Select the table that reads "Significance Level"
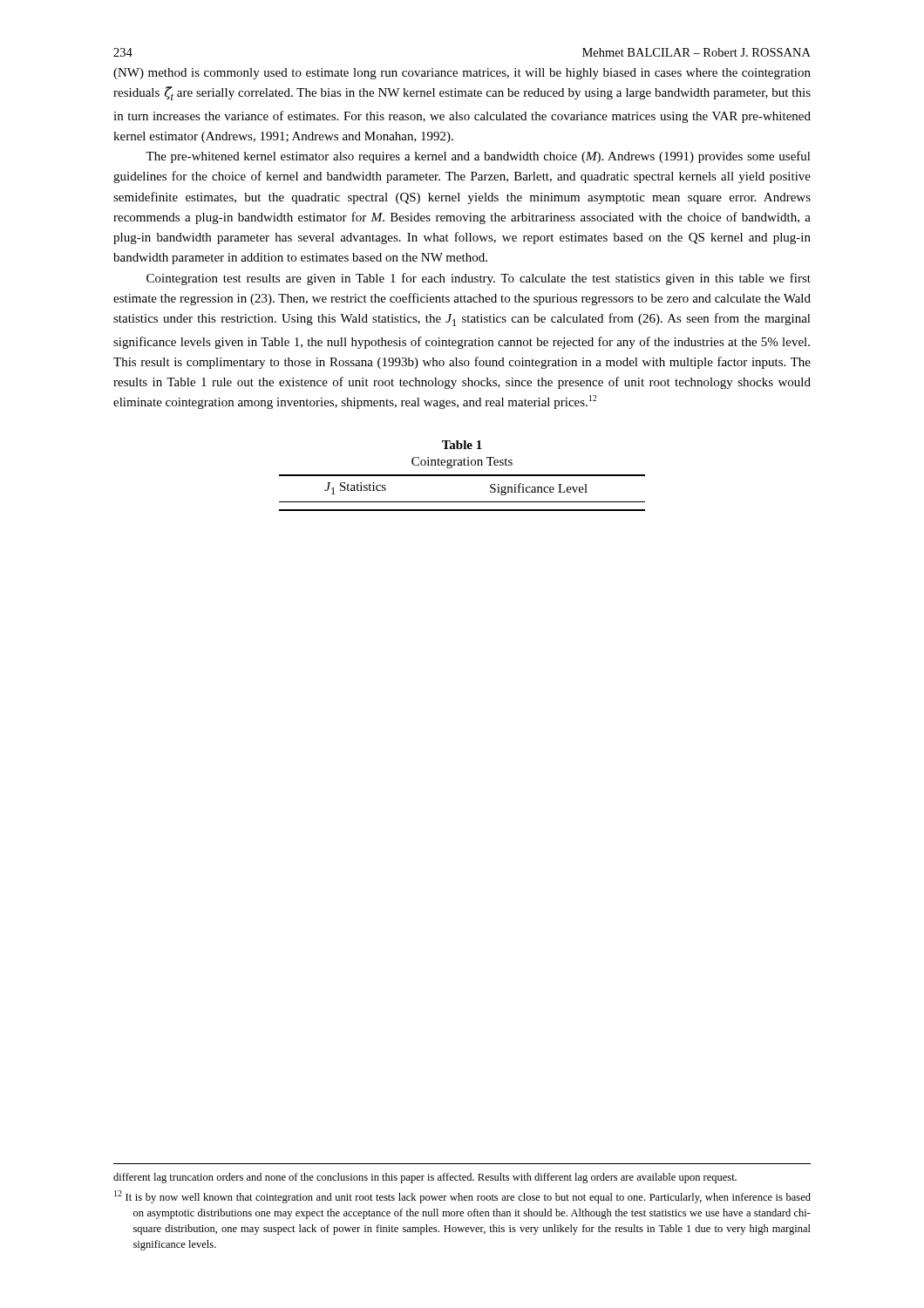 coord(462,474)
